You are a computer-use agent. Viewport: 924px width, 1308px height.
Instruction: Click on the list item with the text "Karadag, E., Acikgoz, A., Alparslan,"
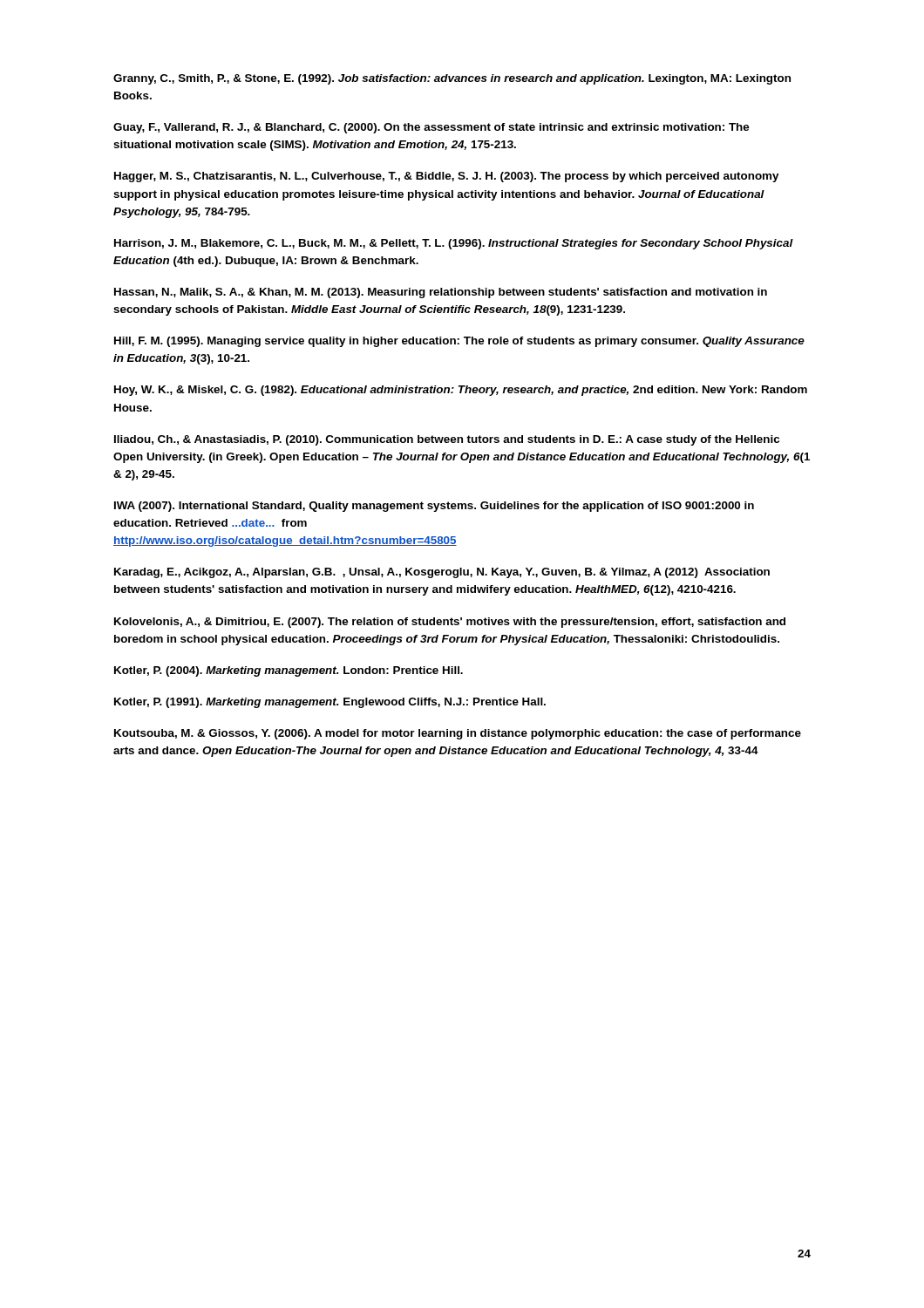tap(442, 581)
